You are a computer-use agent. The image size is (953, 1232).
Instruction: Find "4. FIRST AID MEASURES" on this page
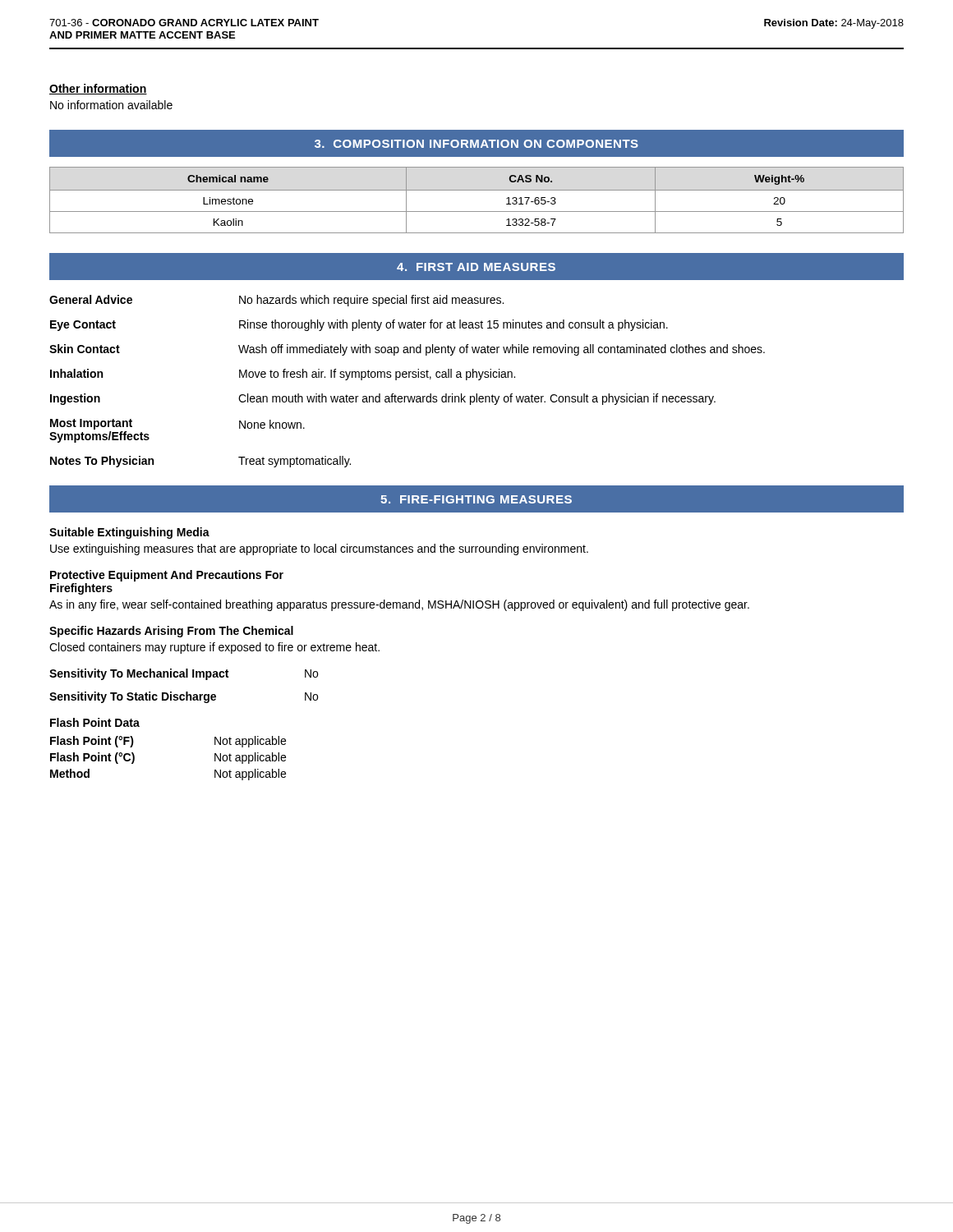tap(476, 266)
